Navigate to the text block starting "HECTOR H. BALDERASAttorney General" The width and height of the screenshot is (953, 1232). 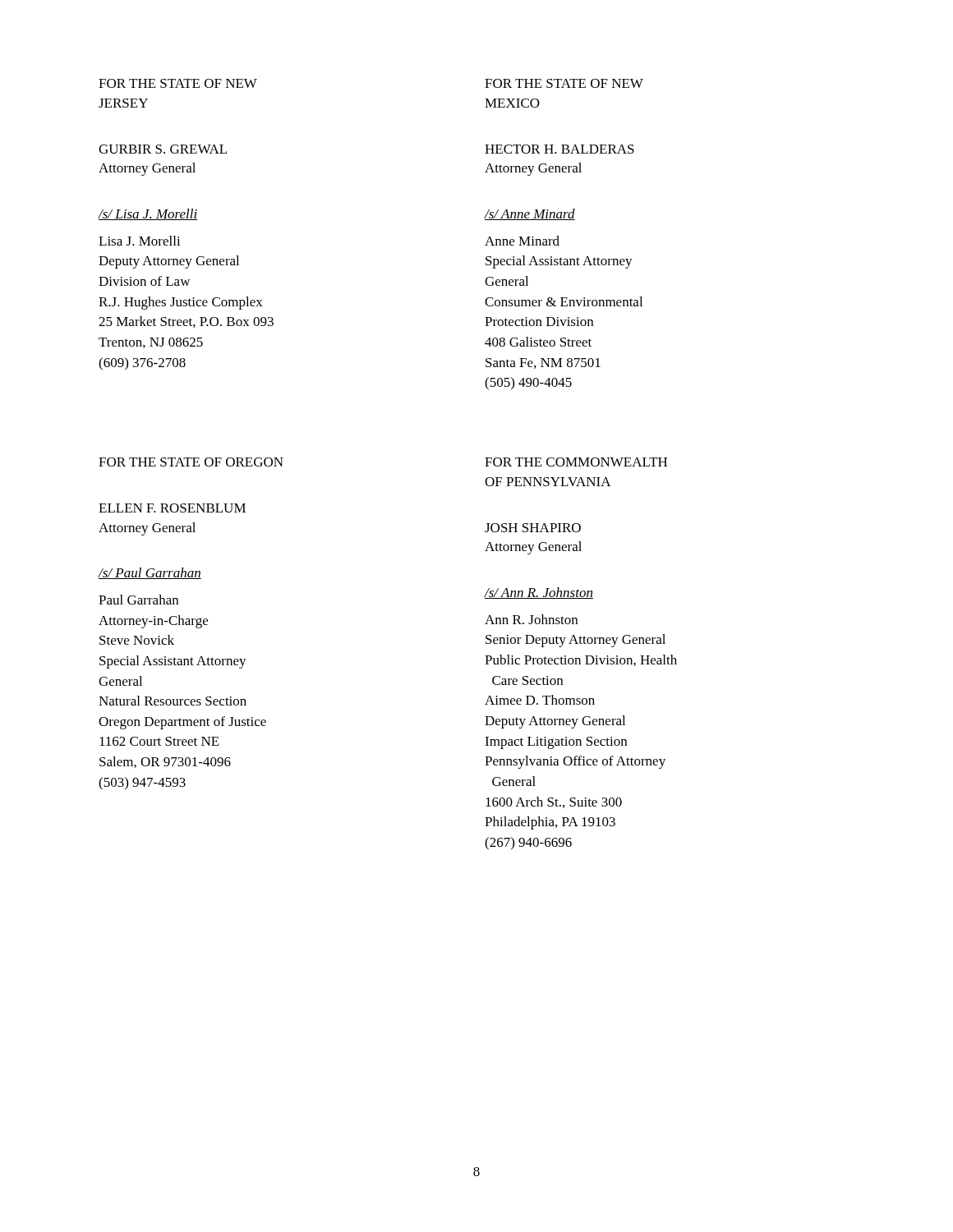coord(559,149)
